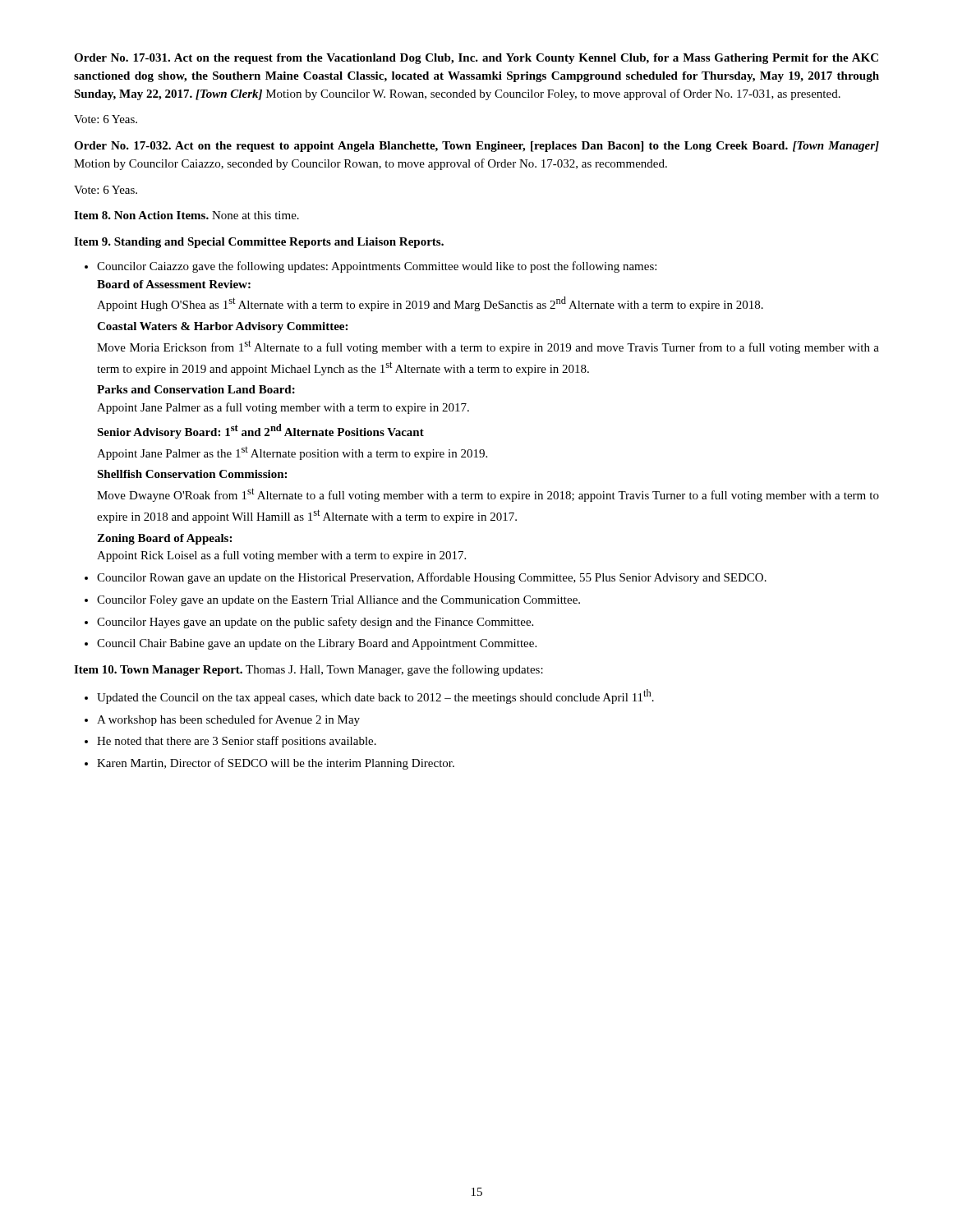Locate the block starting "Item 9. Standing and Special Committee Reports"
Image resolution: width=953 pixels, height=1232 pixels.
(259, 243)
